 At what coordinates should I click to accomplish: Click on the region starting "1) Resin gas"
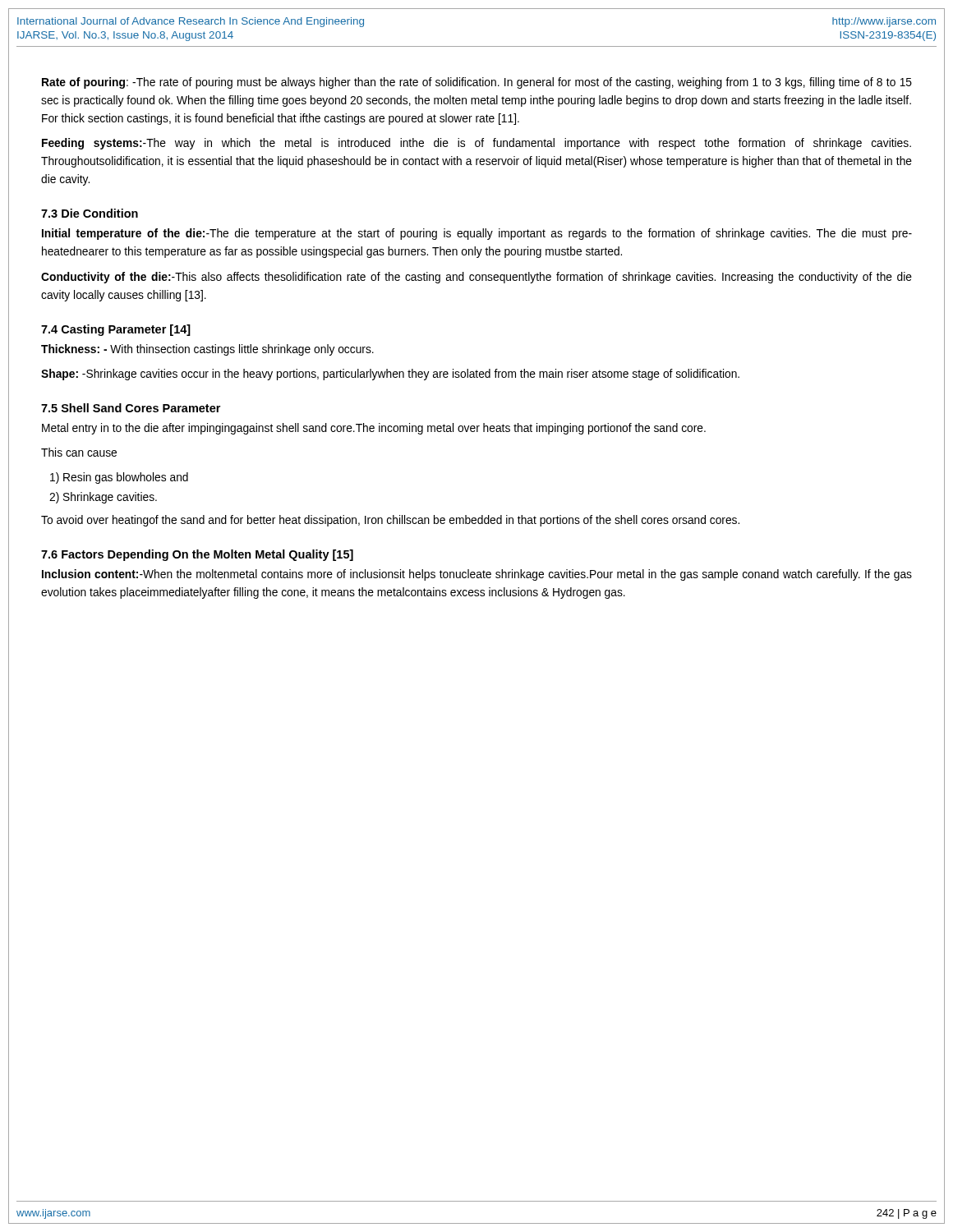pos(119,478)
